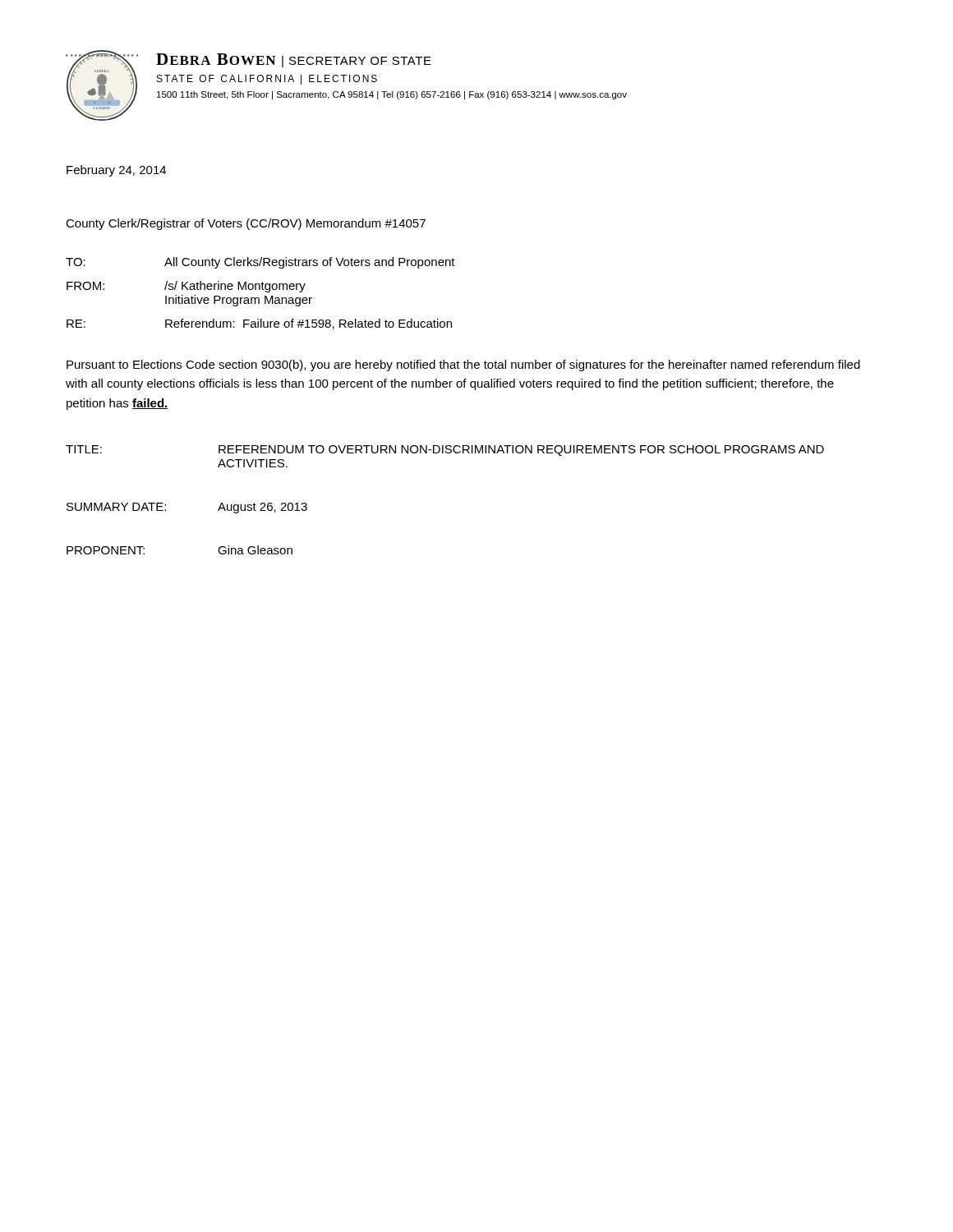Click on the text block containing "TITLE: REFERENDUM TO OVERTURN"
The height and width of the screenshot is (1232, 953).
coord(468,458)
